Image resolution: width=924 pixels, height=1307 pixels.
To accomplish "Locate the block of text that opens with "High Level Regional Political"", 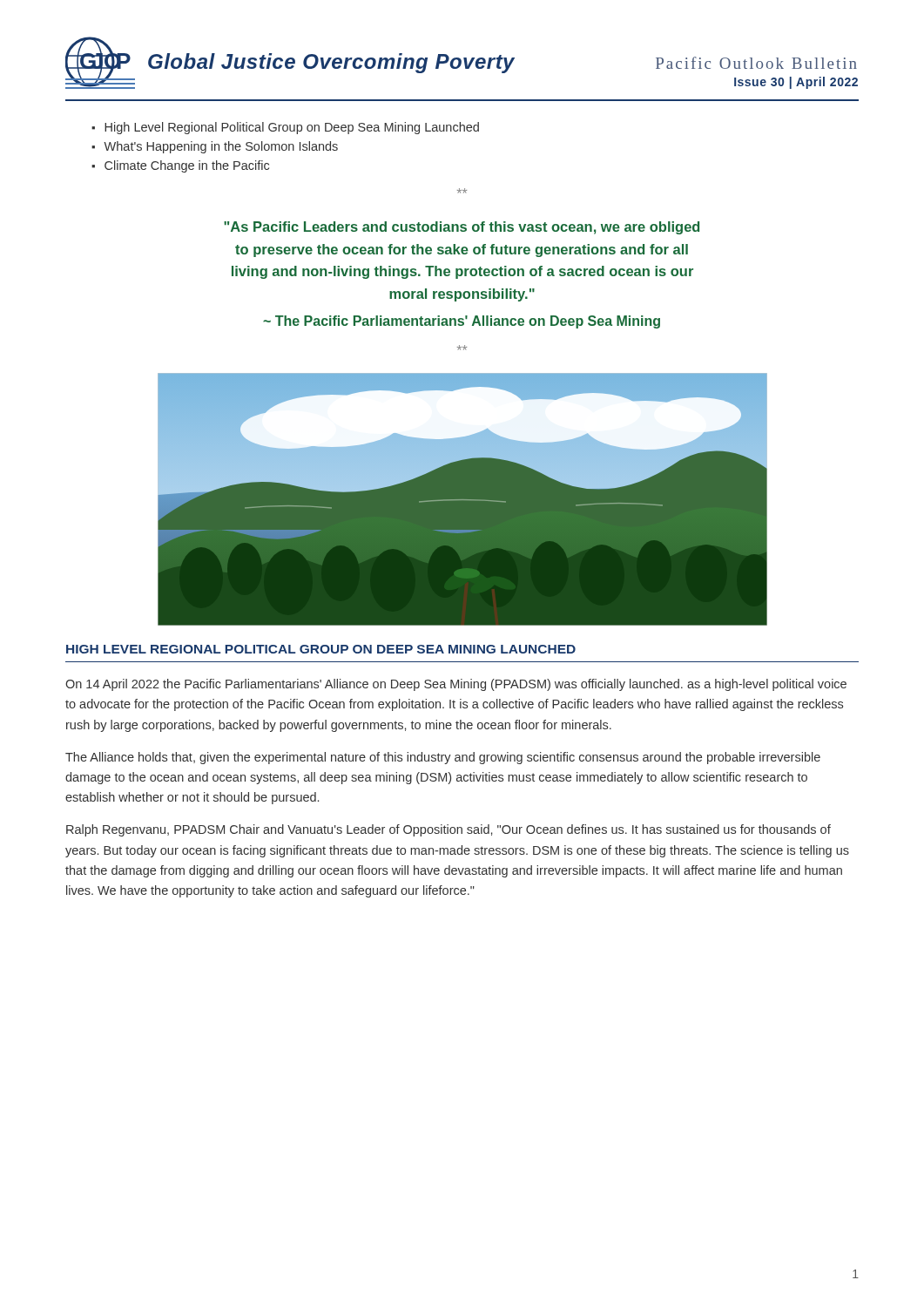I will [x=292, y=127].
